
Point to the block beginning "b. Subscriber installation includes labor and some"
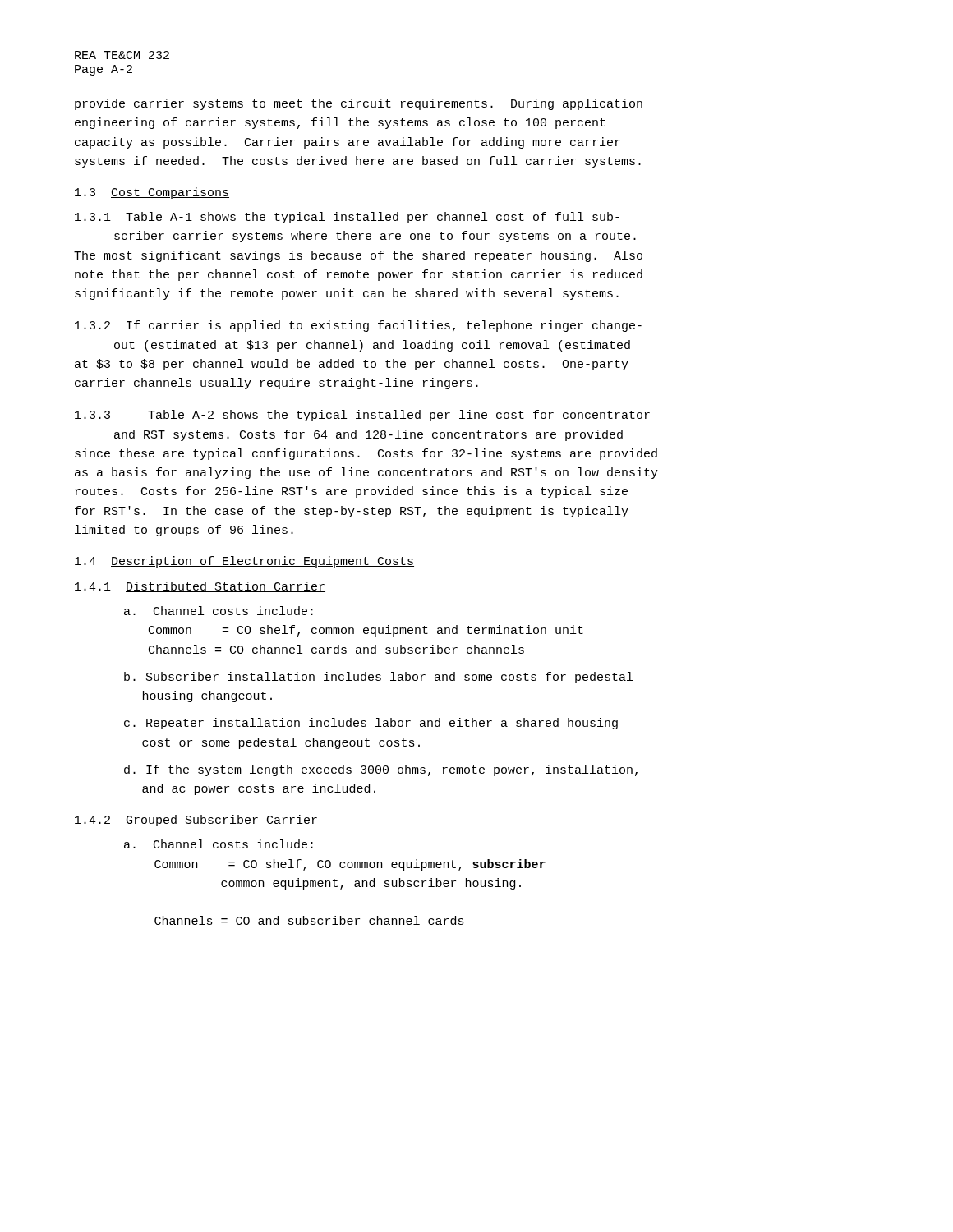[378, 689]
